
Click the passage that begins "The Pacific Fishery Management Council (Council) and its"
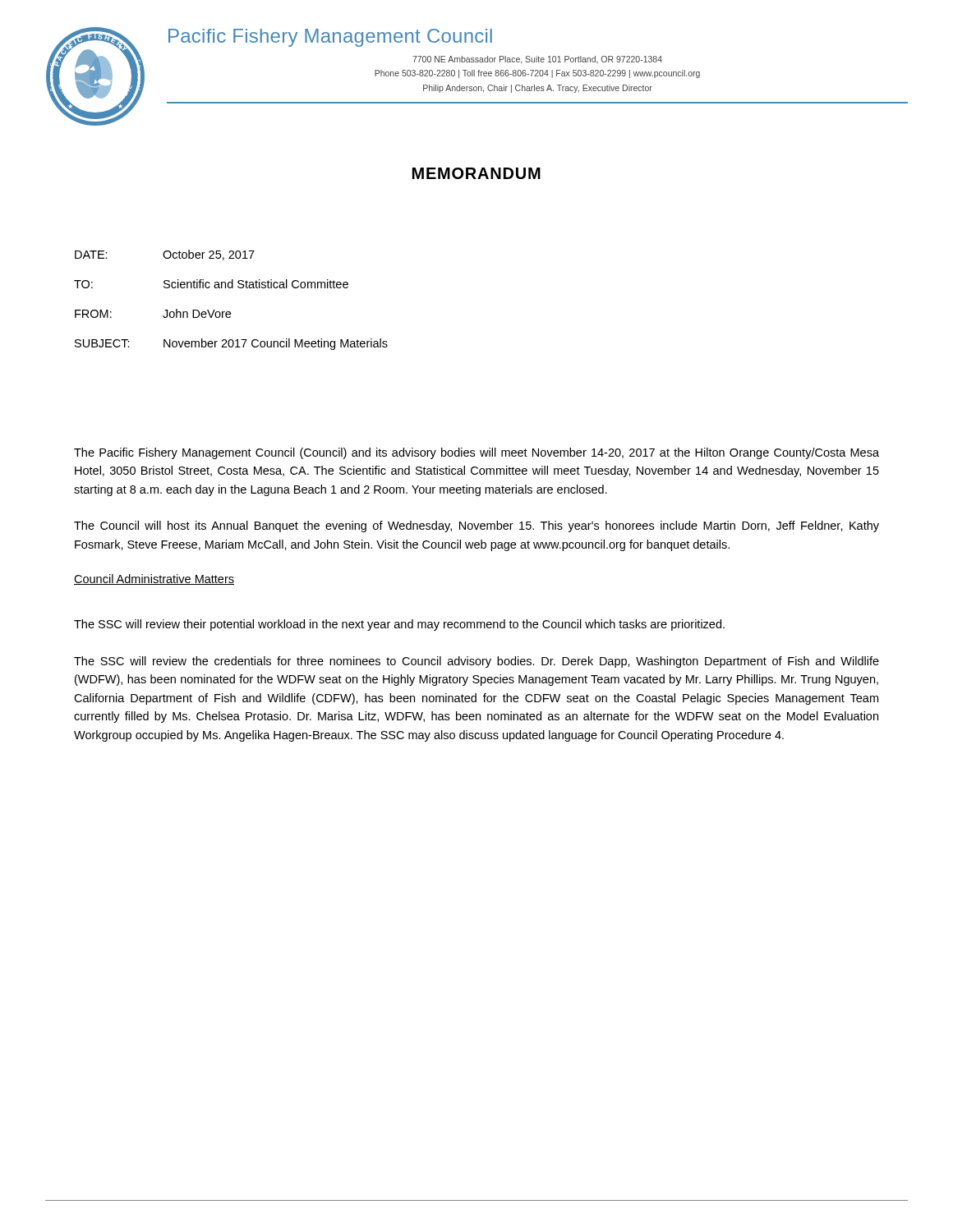pyautogui.click(x=476, y=471)
